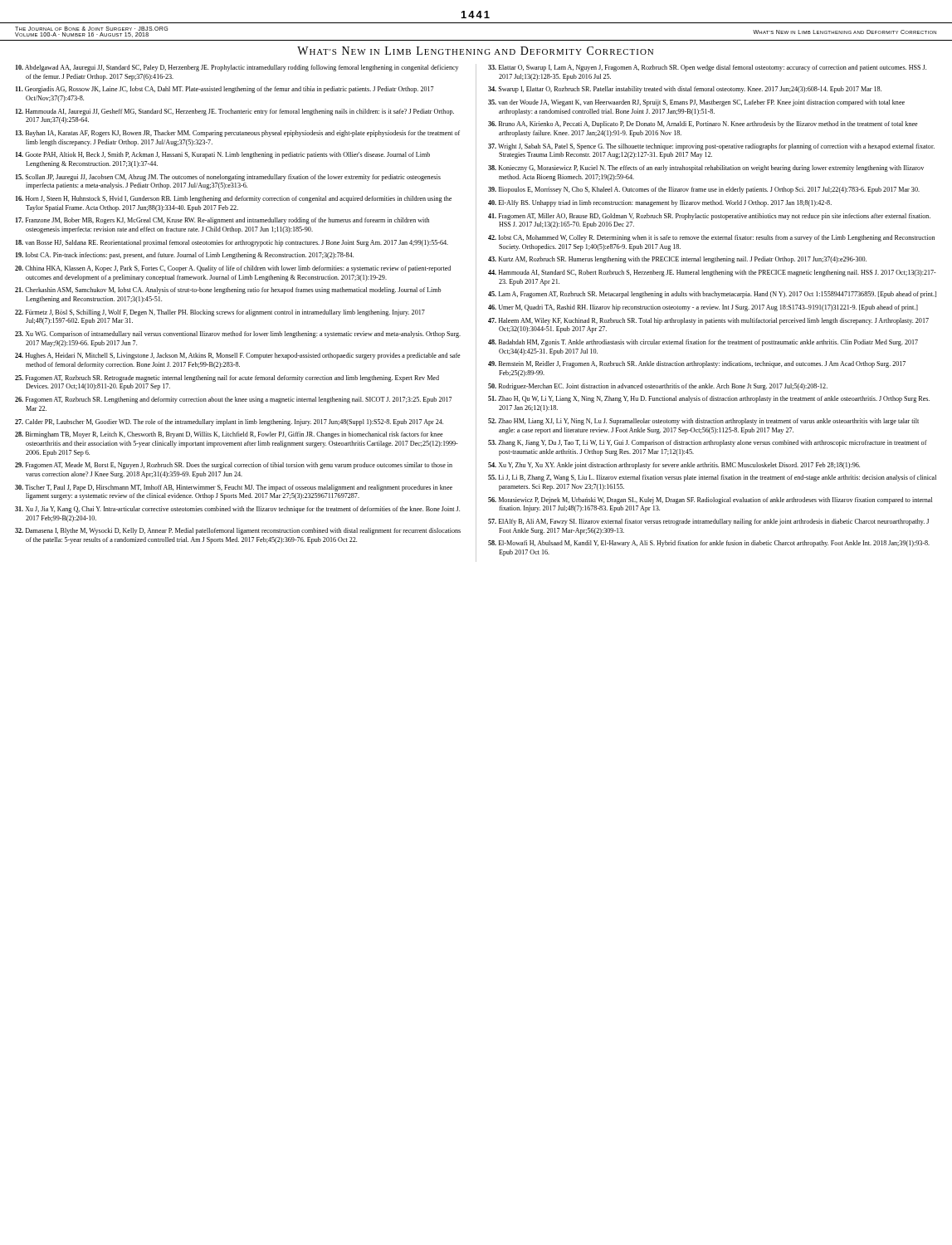Navigate to the passage starting "WHAT'S NEW IN LIMB LENGTHENING AND DEFORMITY"

pyautogui.click(x=476, y=51)
